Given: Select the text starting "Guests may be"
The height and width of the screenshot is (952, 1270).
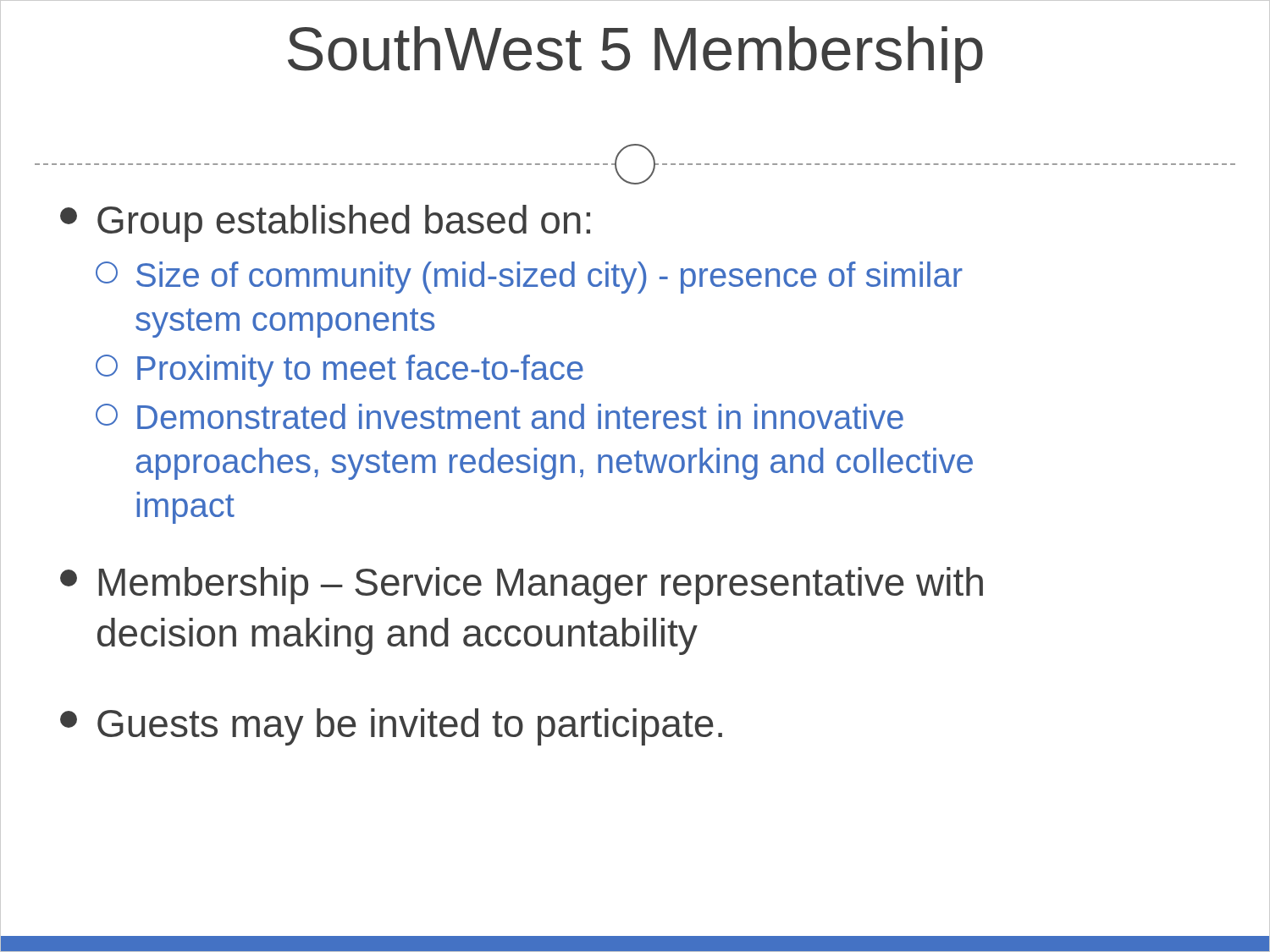Looking at the screenshot, I should [393, 725].
